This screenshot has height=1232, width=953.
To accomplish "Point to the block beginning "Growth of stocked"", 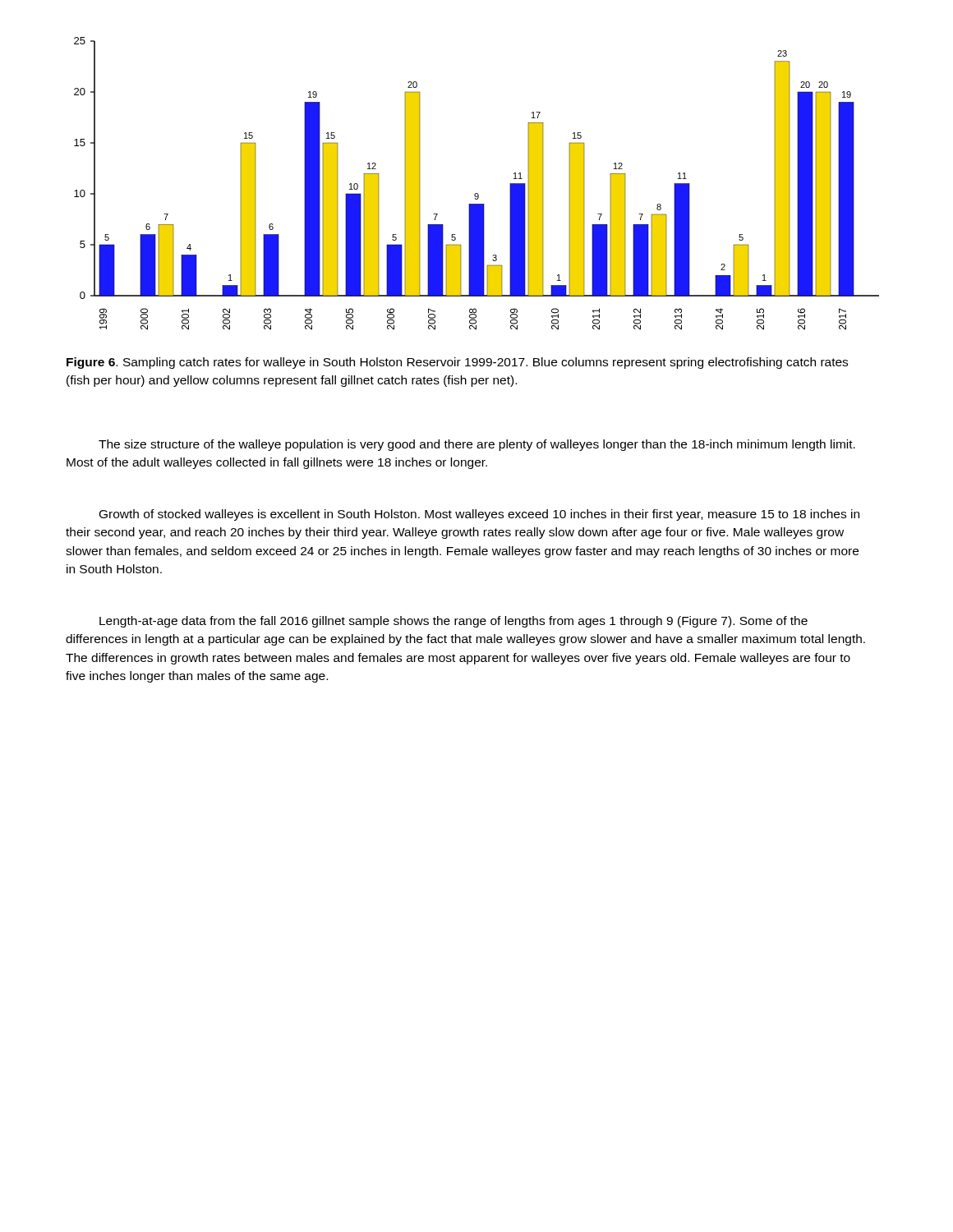I will [468, 542].
